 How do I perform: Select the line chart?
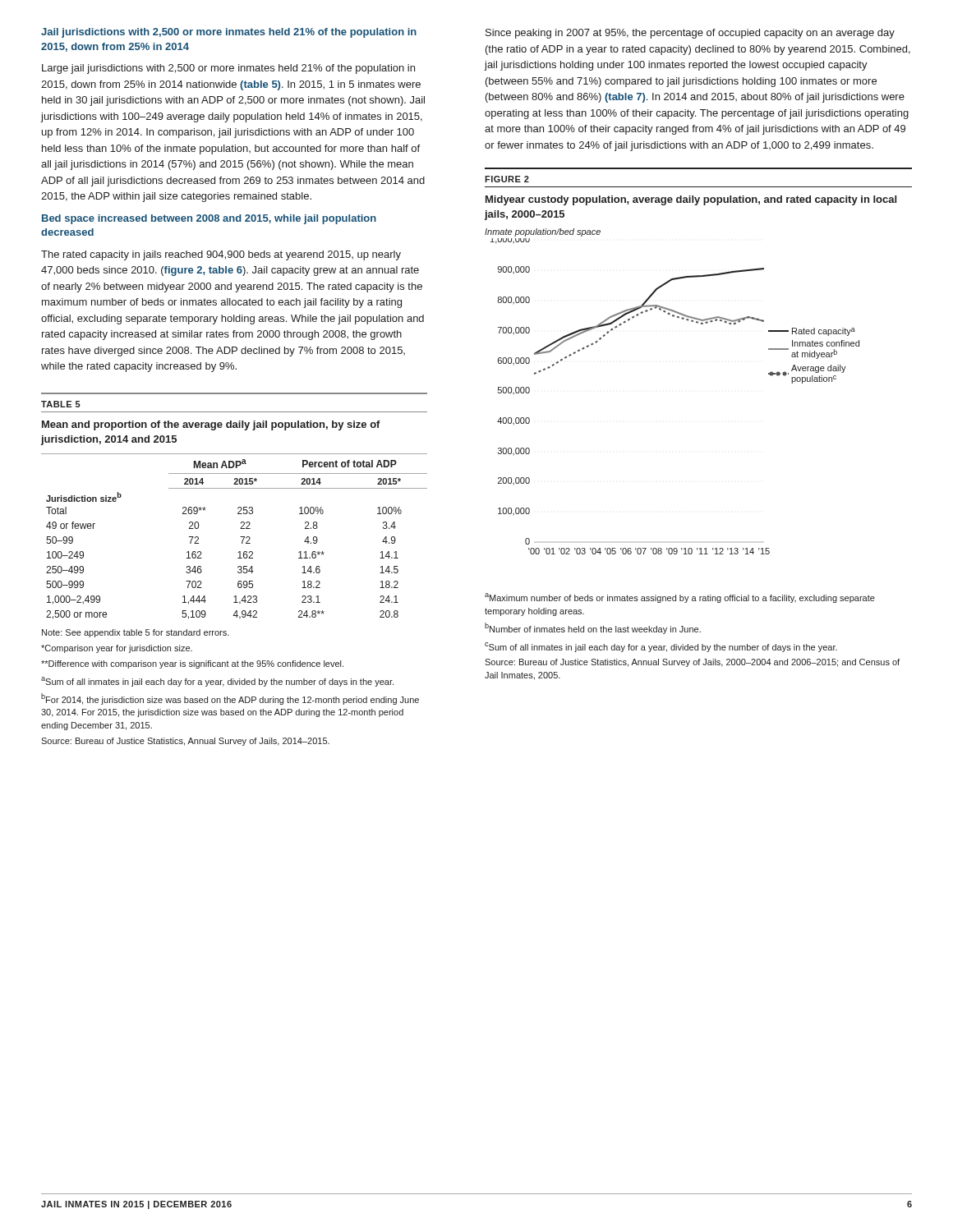pos(698,437)
